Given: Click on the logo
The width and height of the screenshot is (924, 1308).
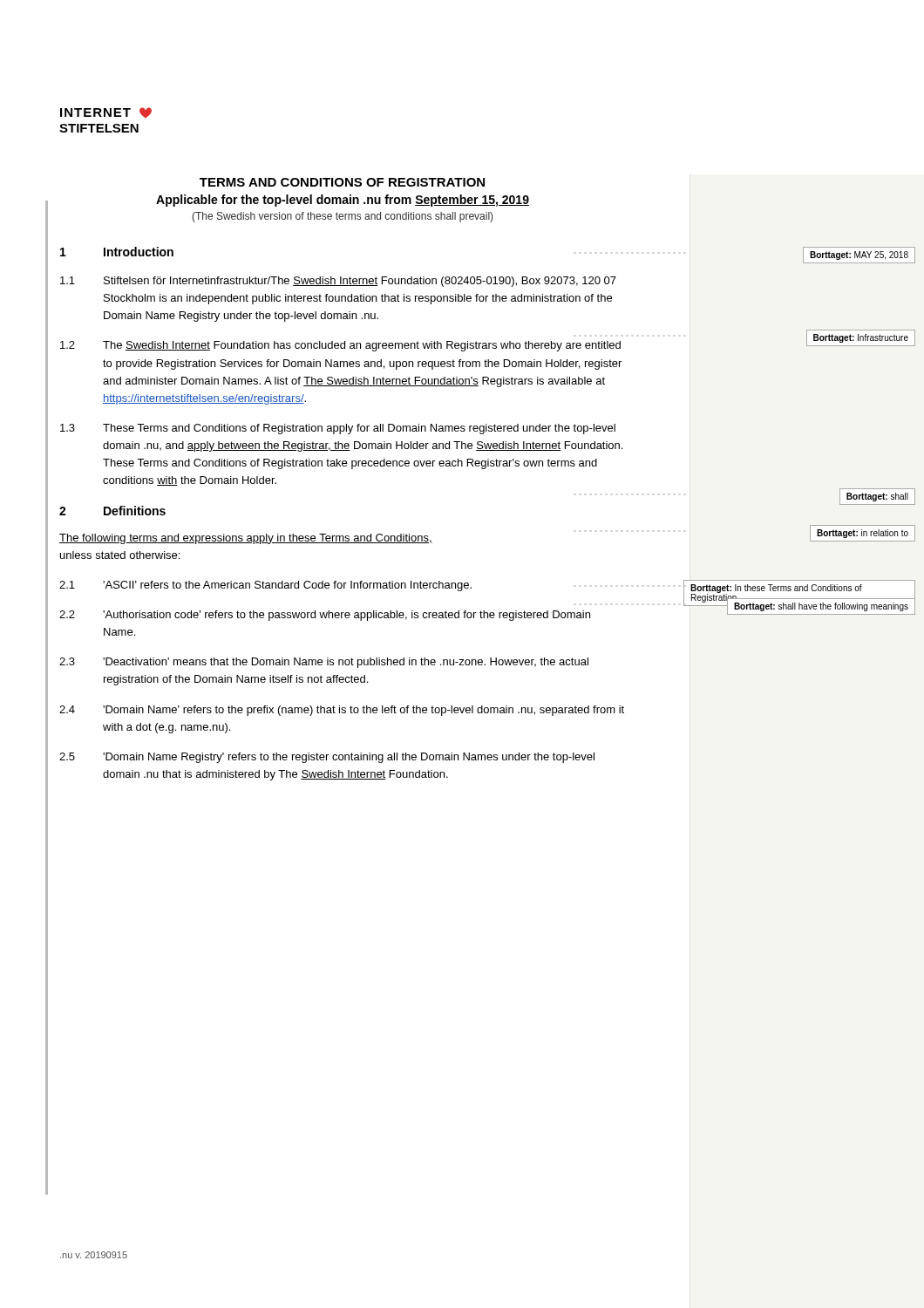Looking at the screenshot, I should pos(106,120).
